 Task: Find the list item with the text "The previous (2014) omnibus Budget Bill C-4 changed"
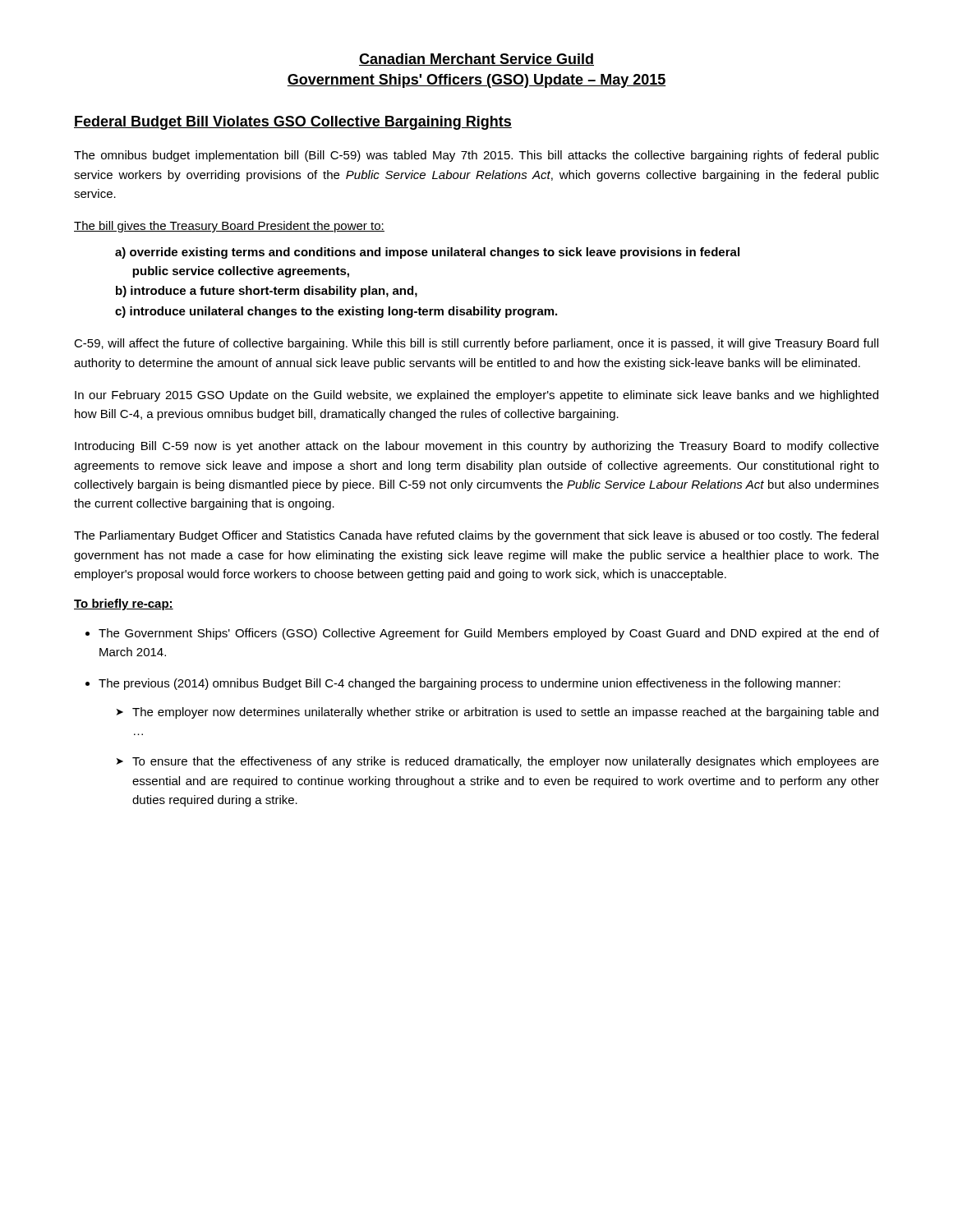(x=470, y=684)
